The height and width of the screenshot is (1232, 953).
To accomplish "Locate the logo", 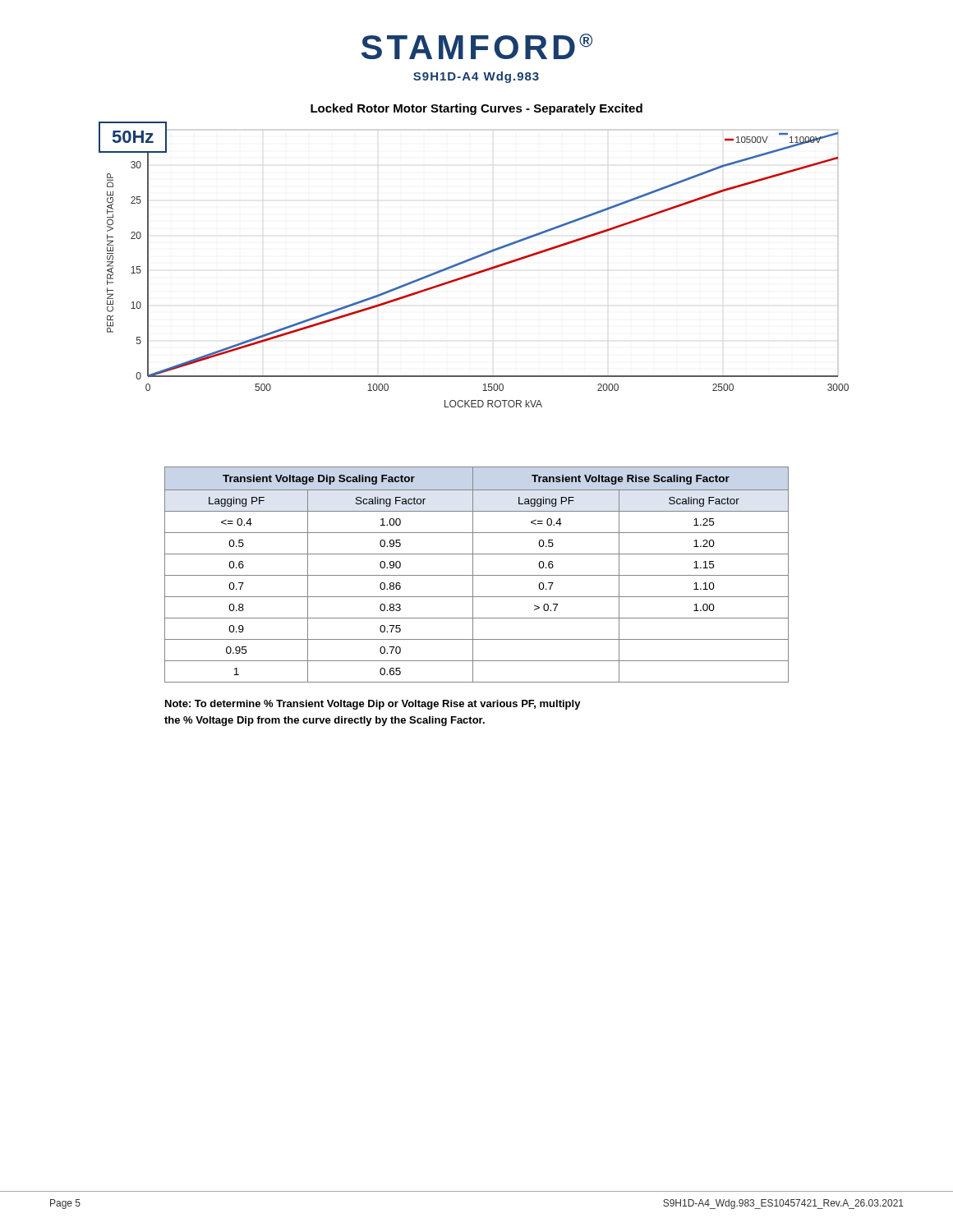I will pos(476,41).
